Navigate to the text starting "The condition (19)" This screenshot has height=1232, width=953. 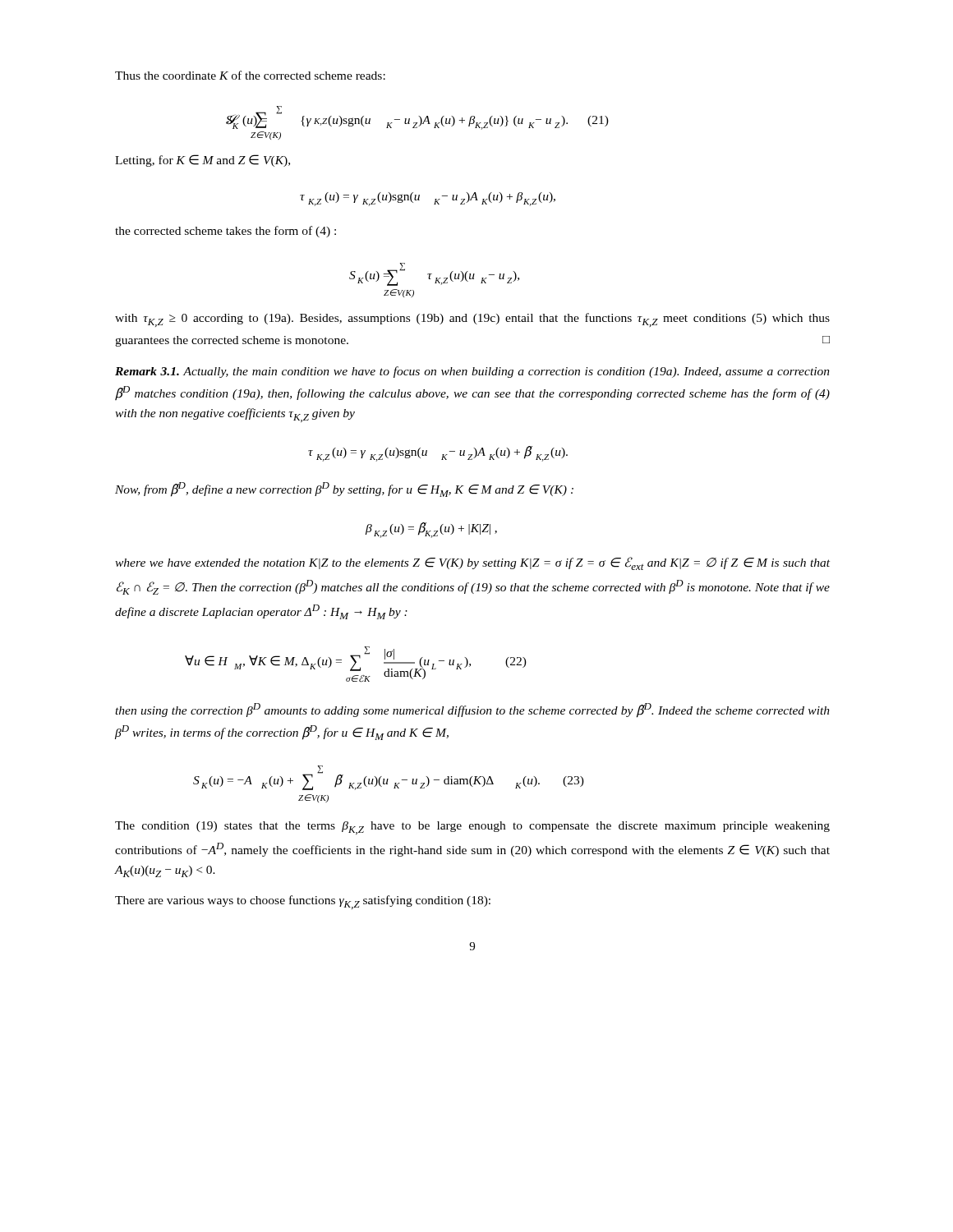click(472, 864)
